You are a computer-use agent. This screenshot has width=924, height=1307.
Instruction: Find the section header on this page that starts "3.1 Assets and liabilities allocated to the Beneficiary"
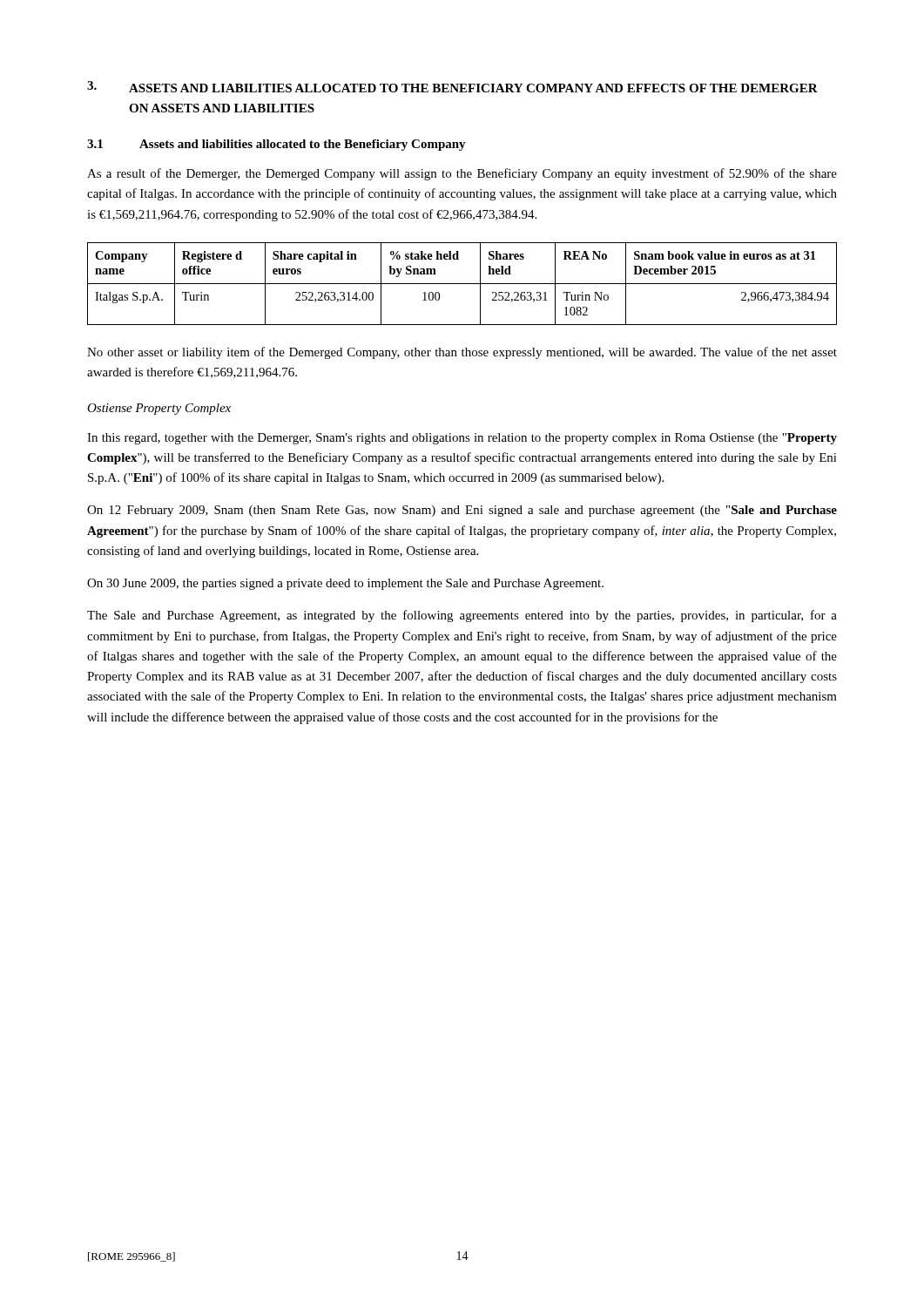point(276,144)
